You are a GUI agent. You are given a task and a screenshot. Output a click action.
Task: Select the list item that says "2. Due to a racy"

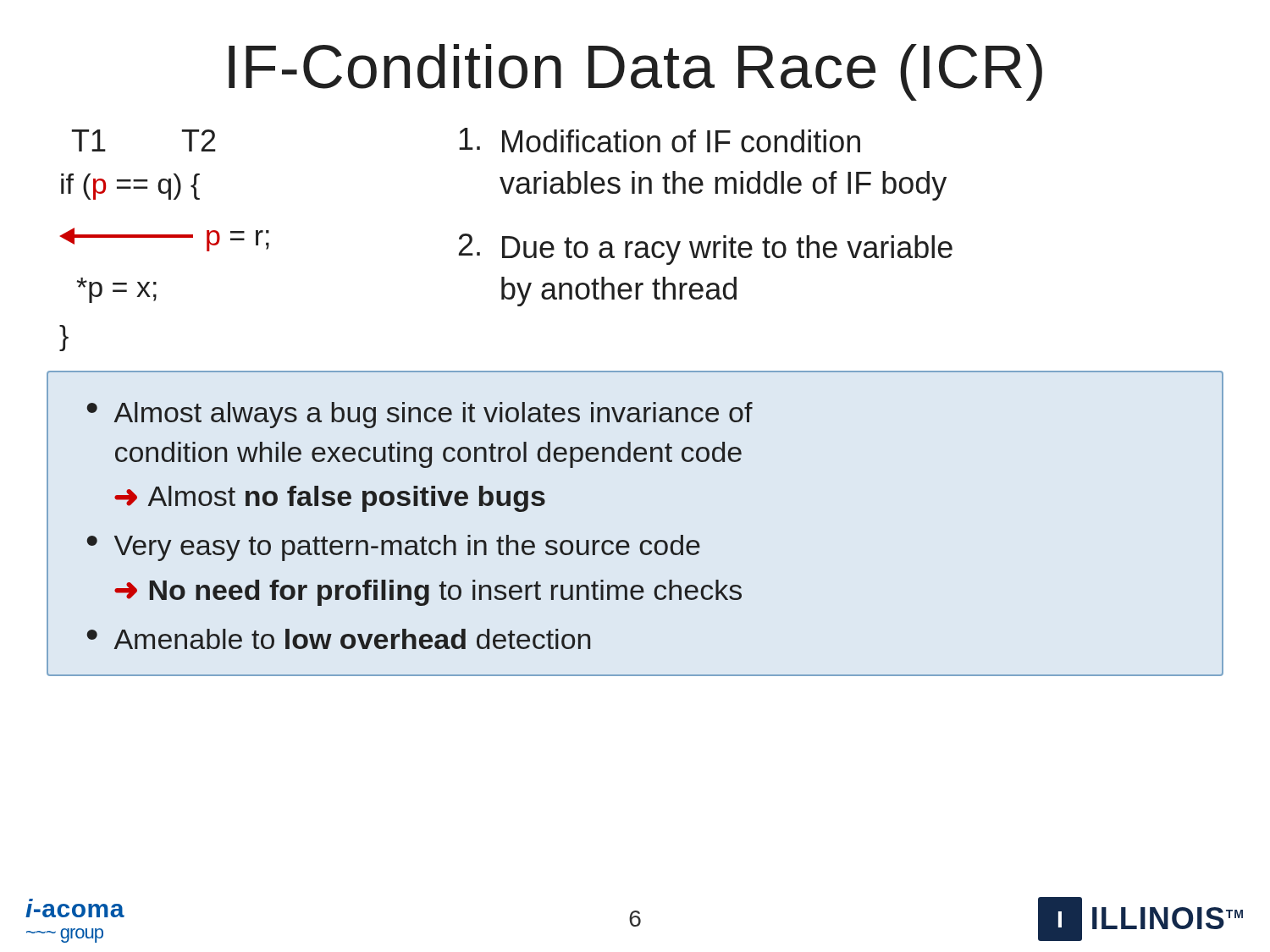[x=705, y=269]
